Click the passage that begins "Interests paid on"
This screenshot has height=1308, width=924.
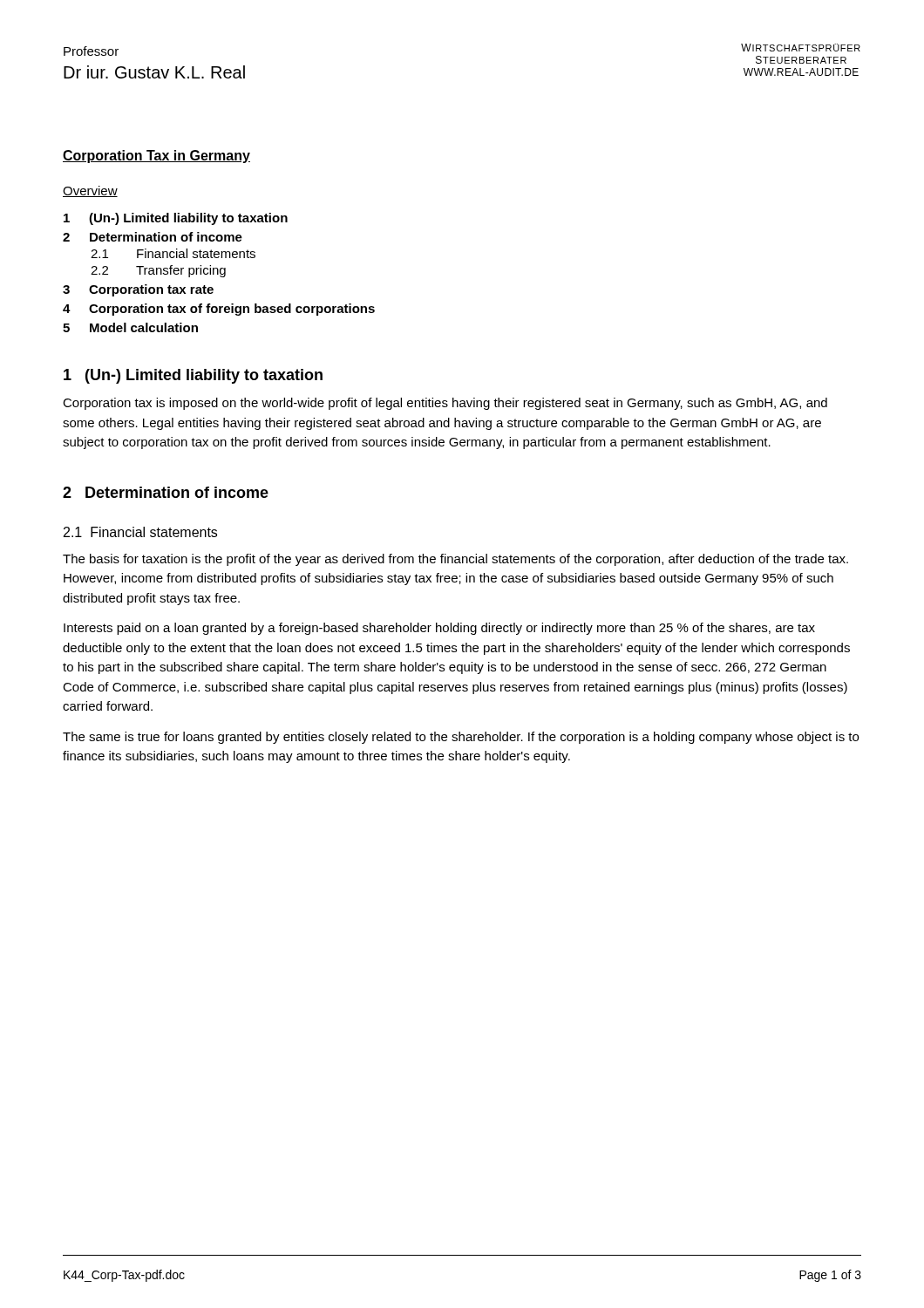[x=457, y=667]
